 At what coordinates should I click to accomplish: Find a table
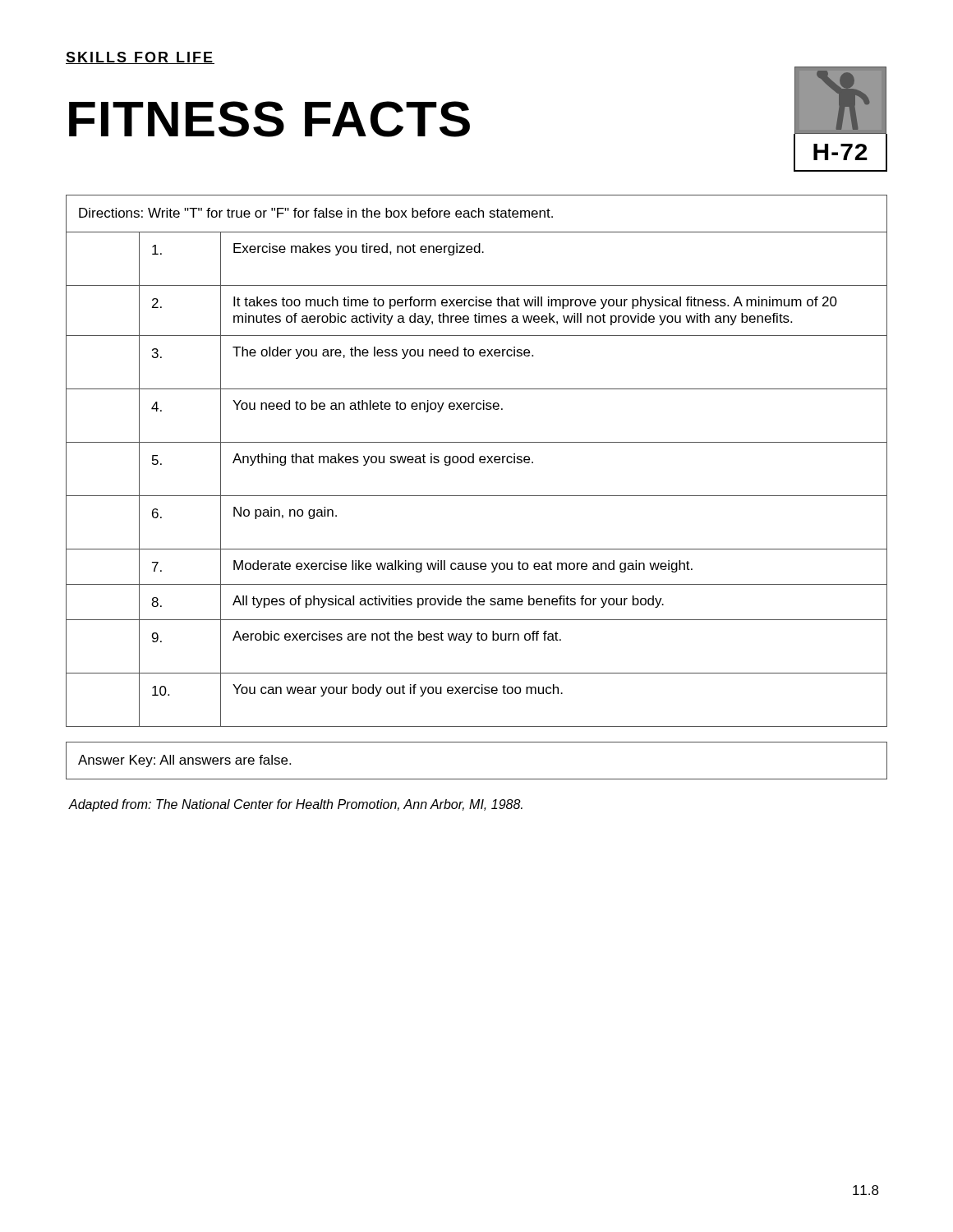pos(476,461)
